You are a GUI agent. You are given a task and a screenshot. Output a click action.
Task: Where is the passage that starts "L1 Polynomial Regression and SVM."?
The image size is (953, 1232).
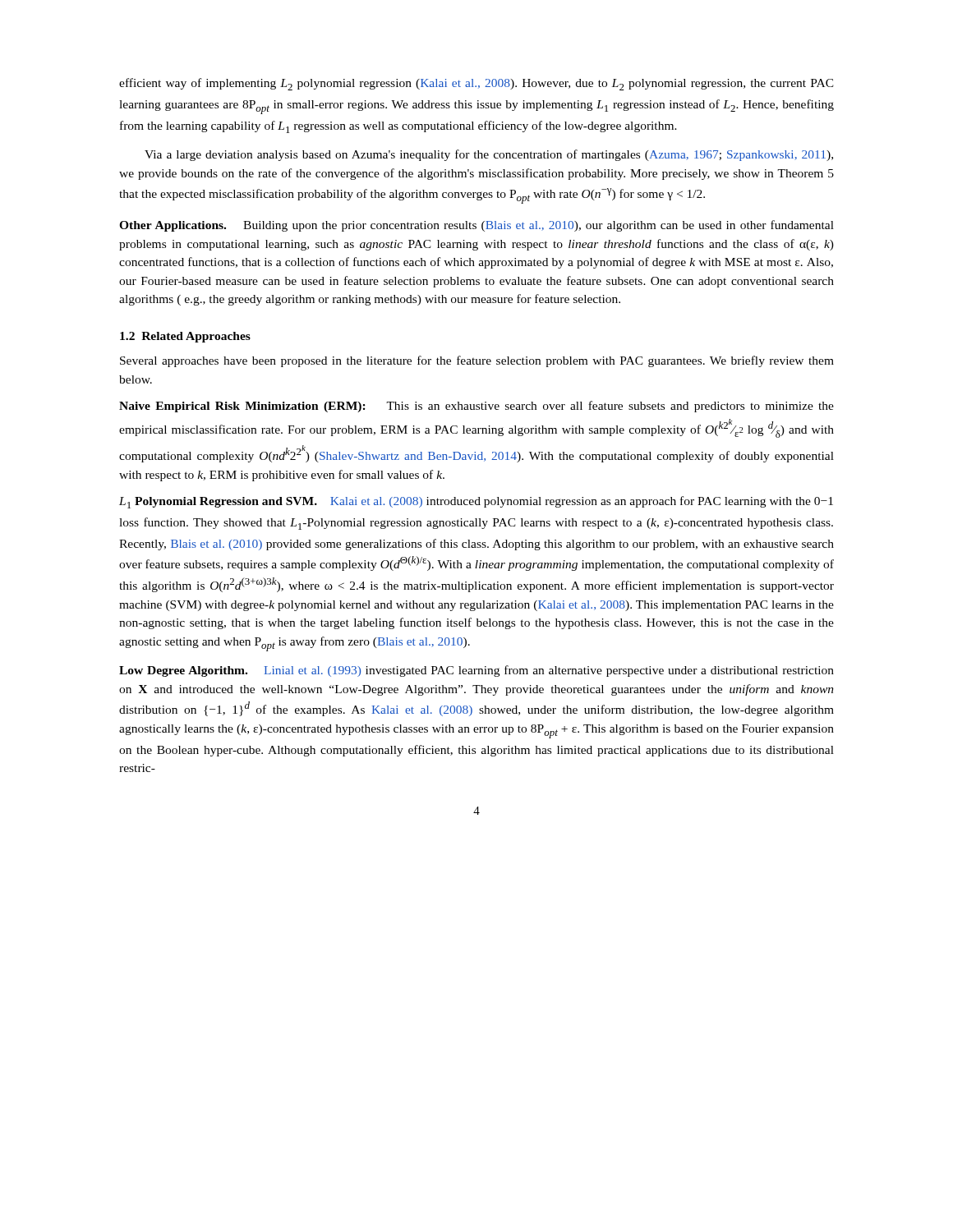476,573
